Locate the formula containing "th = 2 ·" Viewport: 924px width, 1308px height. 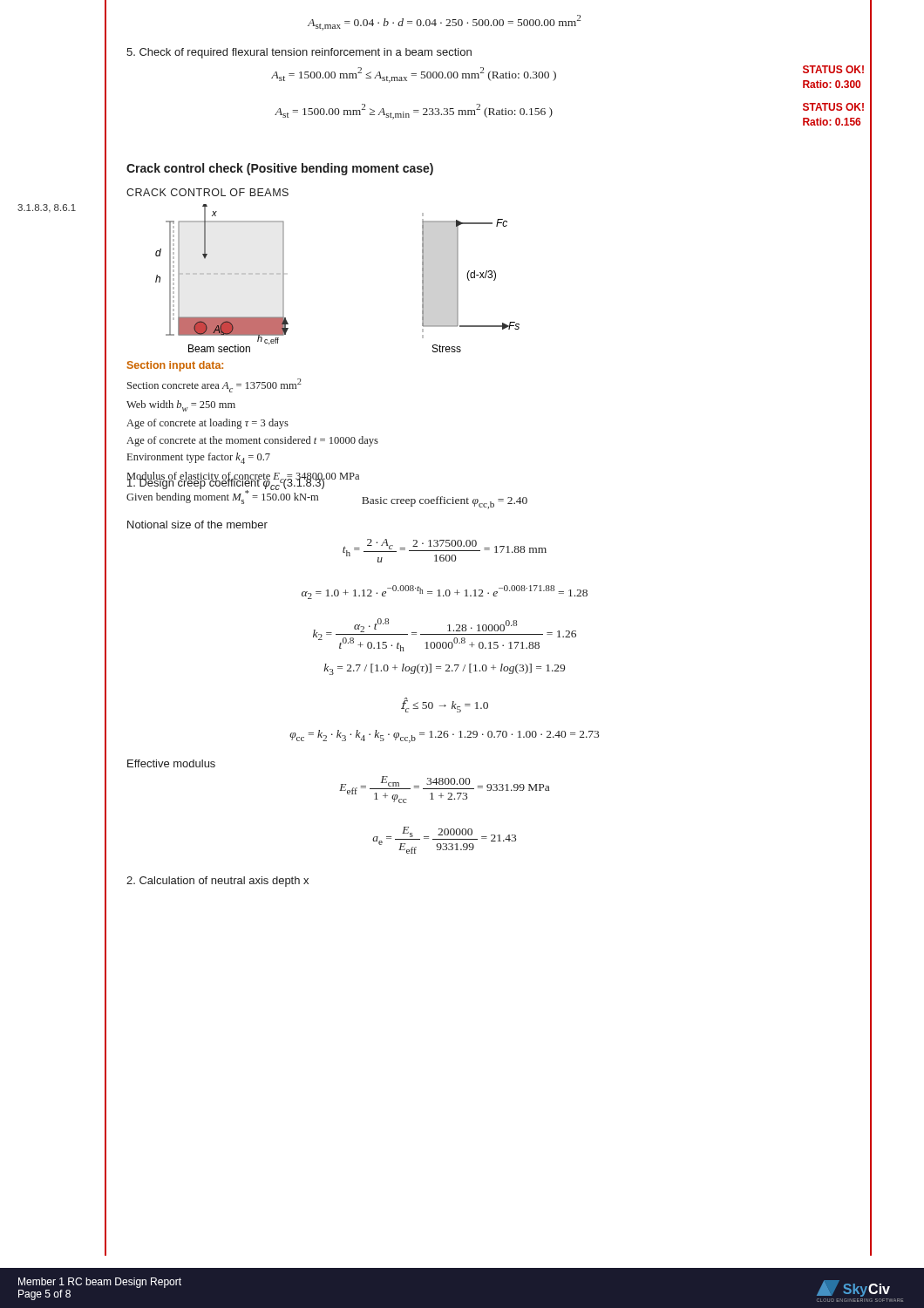coord(445,551)
